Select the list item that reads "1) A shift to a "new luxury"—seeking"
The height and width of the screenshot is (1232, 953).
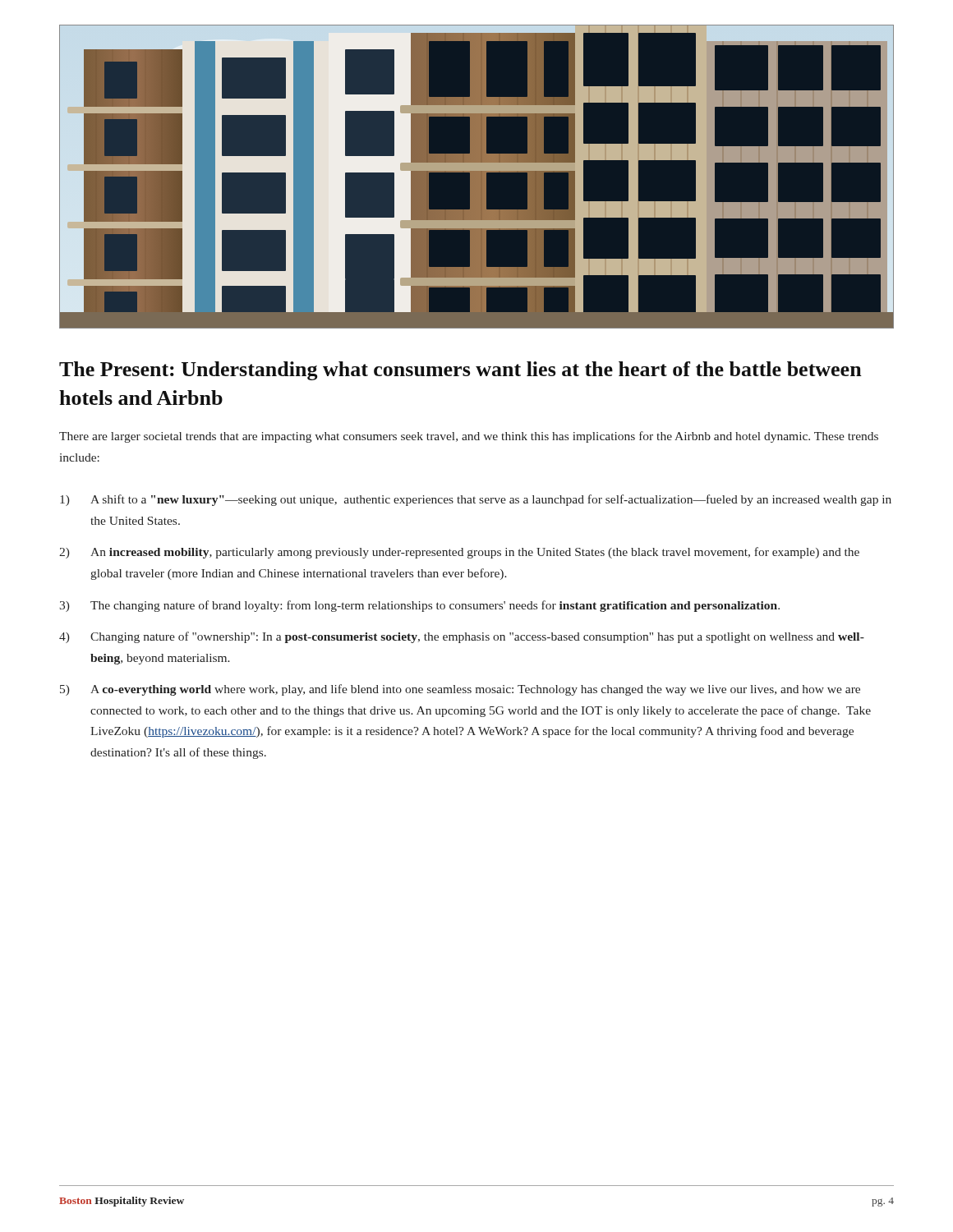click(x=476, y=510)
